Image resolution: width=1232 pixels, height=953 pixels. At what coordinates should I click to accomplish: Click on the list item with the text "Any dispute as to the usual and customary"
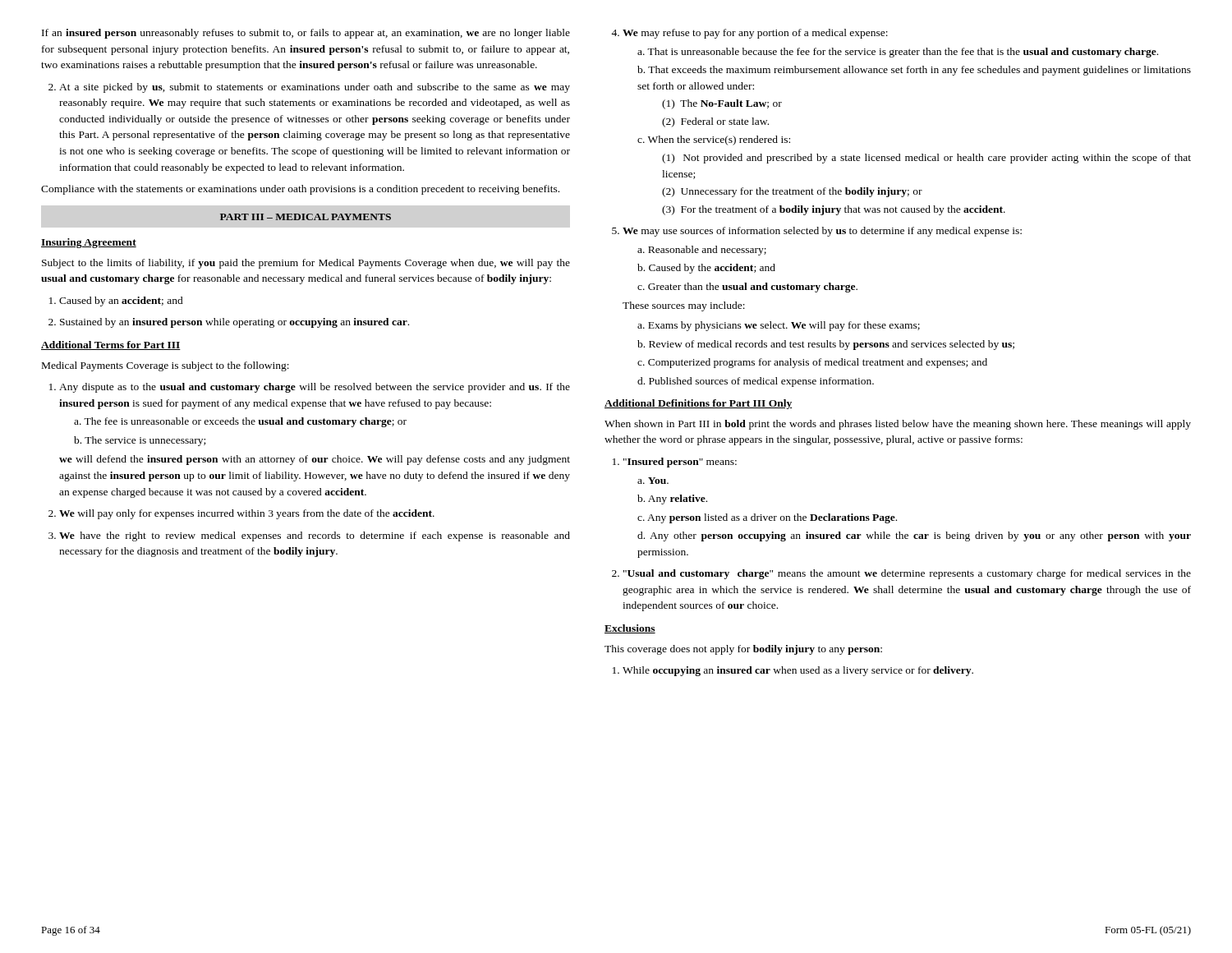pos(310,388)
